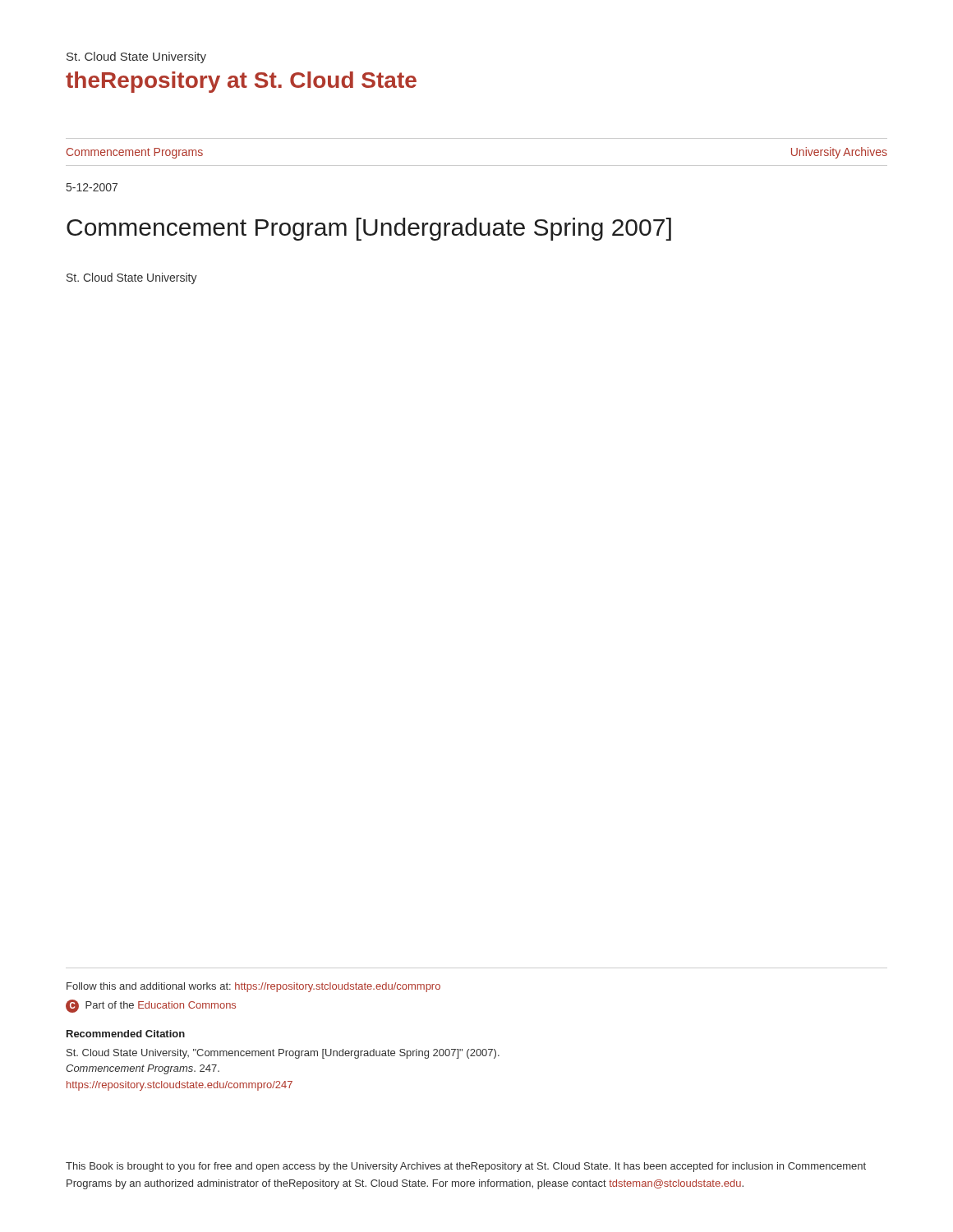953x1232 pixels.
Task: Click on the text starting "Commencement Programs"
Action: click(134, 152)
